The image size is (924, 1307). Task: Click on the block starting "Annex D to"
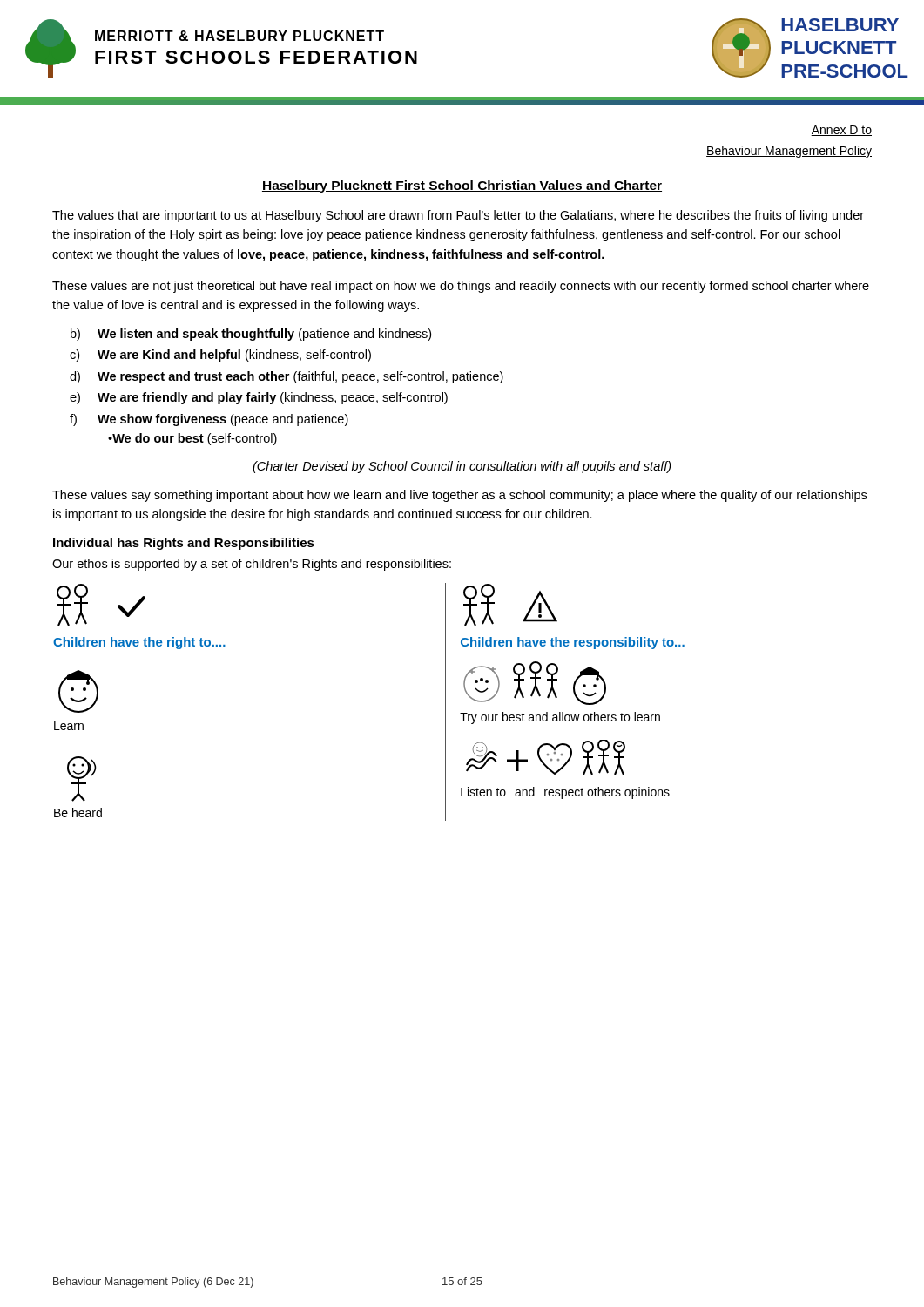789,140
